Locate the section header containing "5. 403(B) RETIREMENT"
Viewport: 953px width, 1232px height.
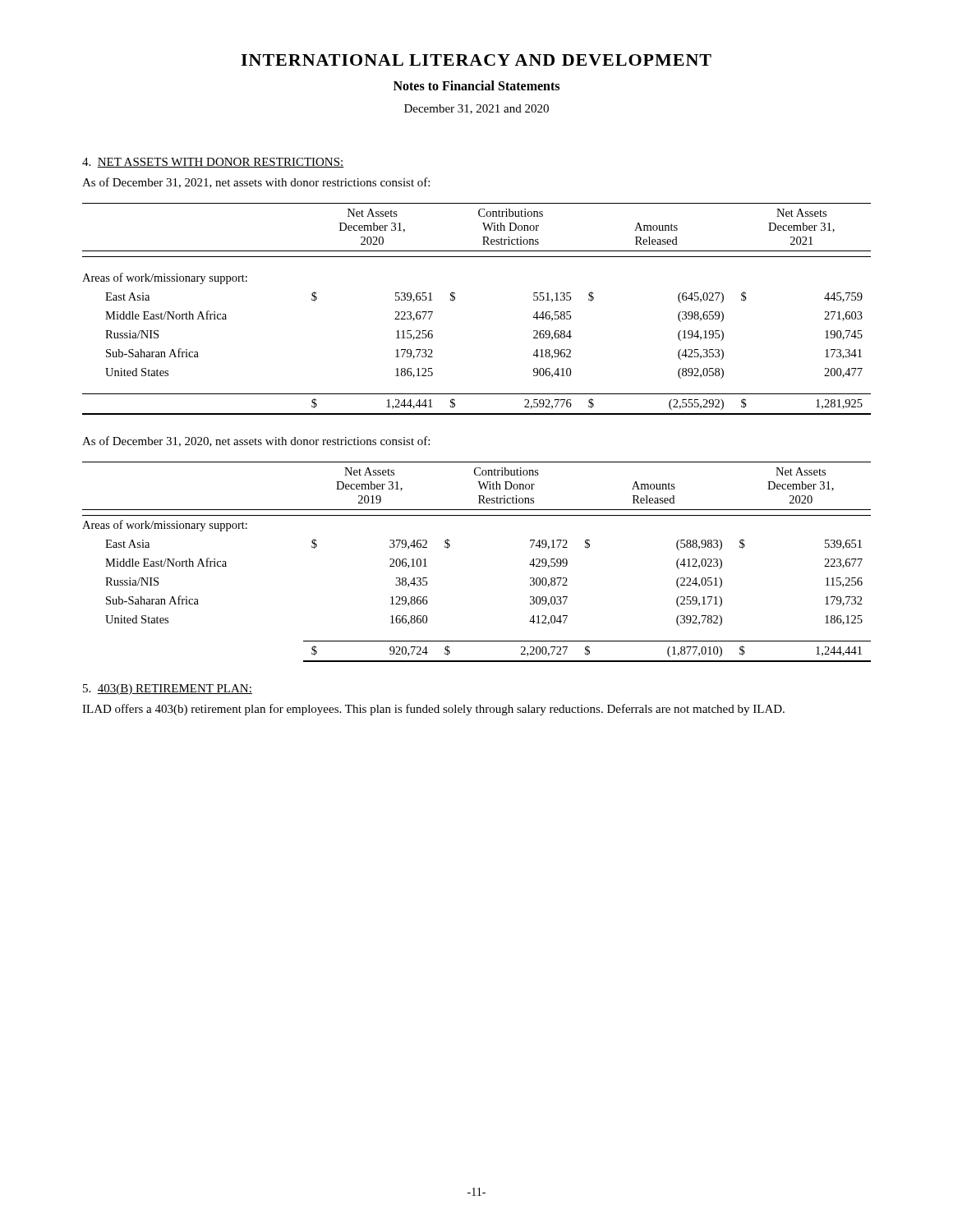167,688
